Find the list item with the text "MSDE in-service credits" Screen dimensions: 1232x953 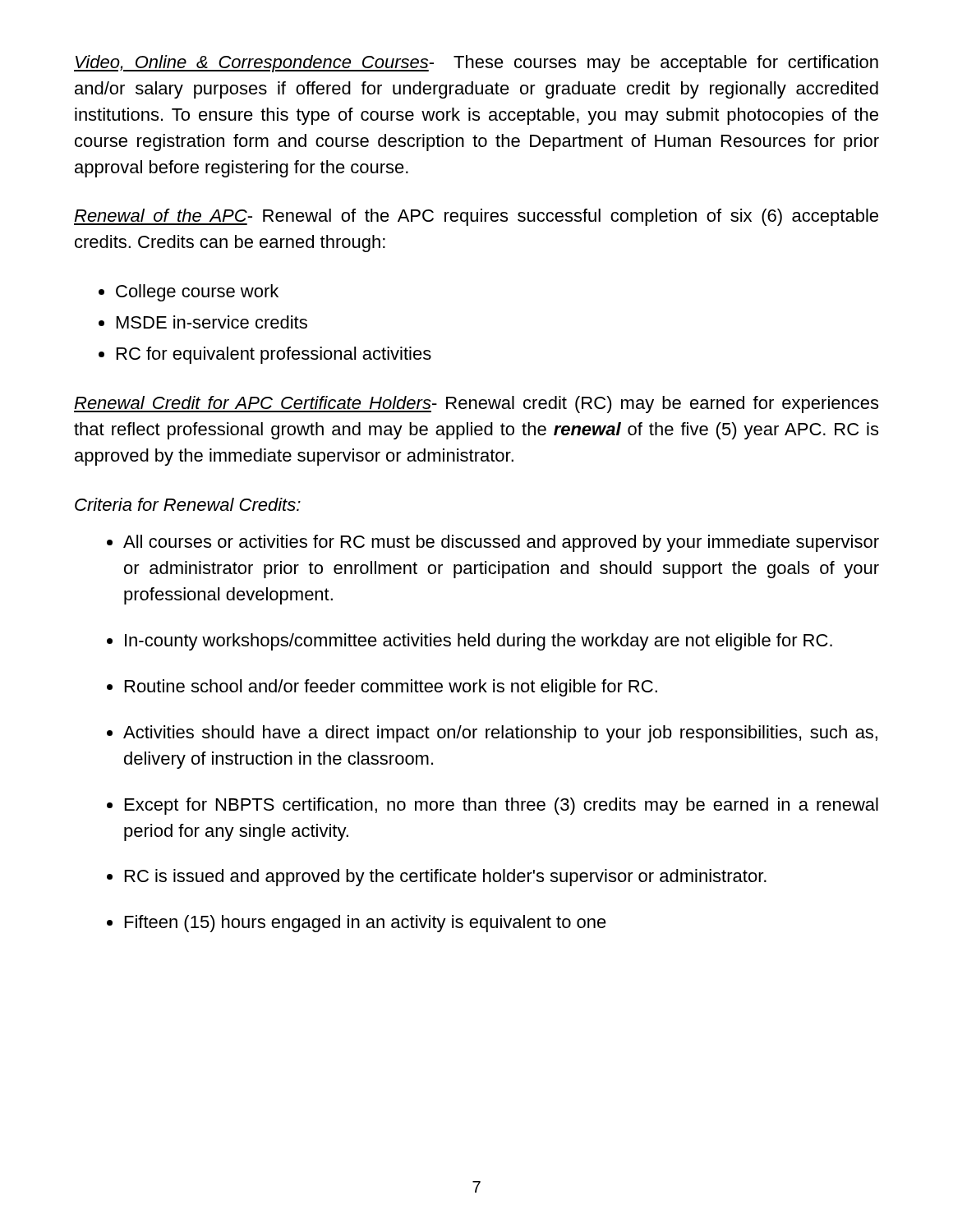click(203, 322)
